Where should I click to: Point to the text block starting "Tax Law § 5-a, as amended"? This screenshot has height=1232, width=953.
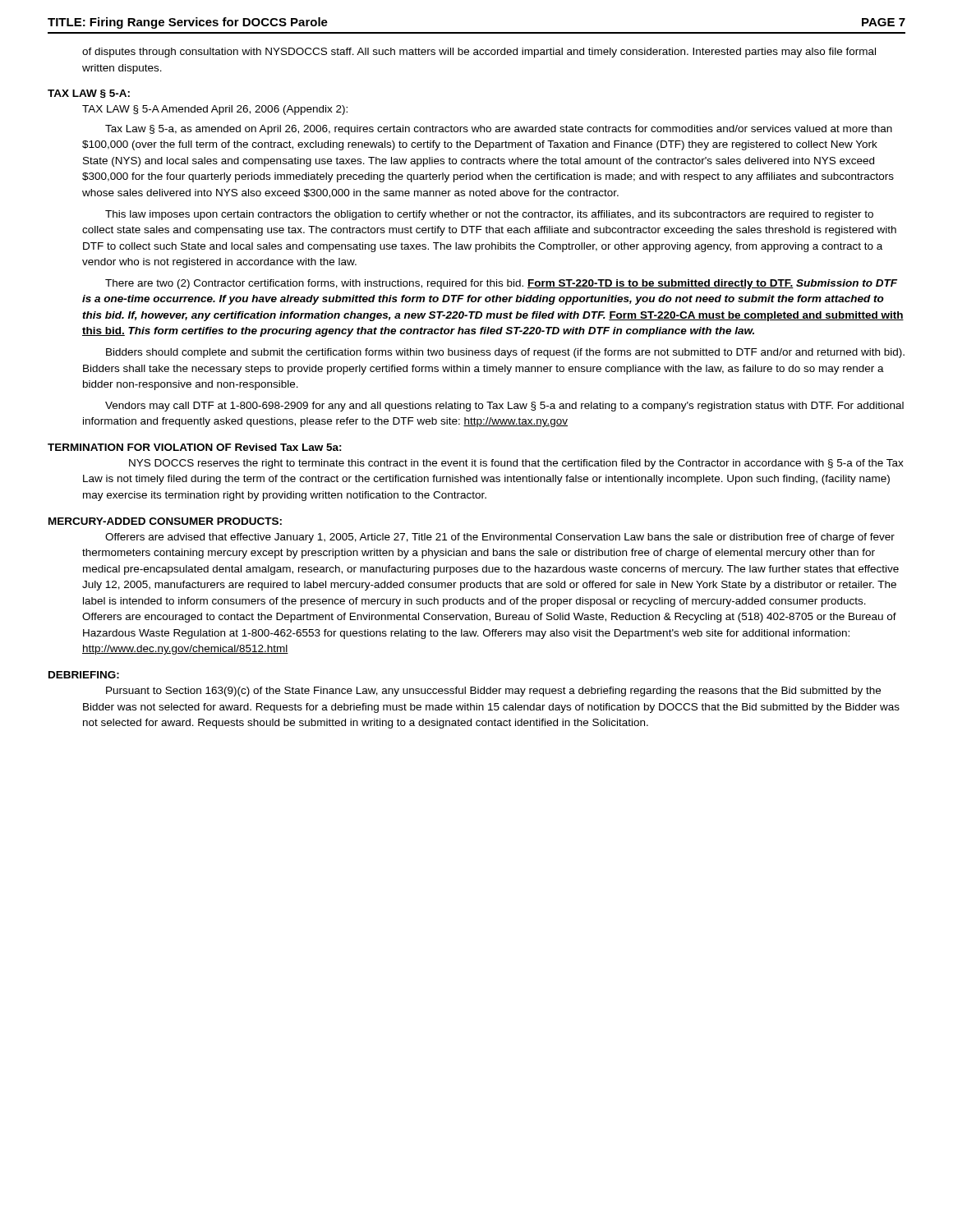pos(488,160)
